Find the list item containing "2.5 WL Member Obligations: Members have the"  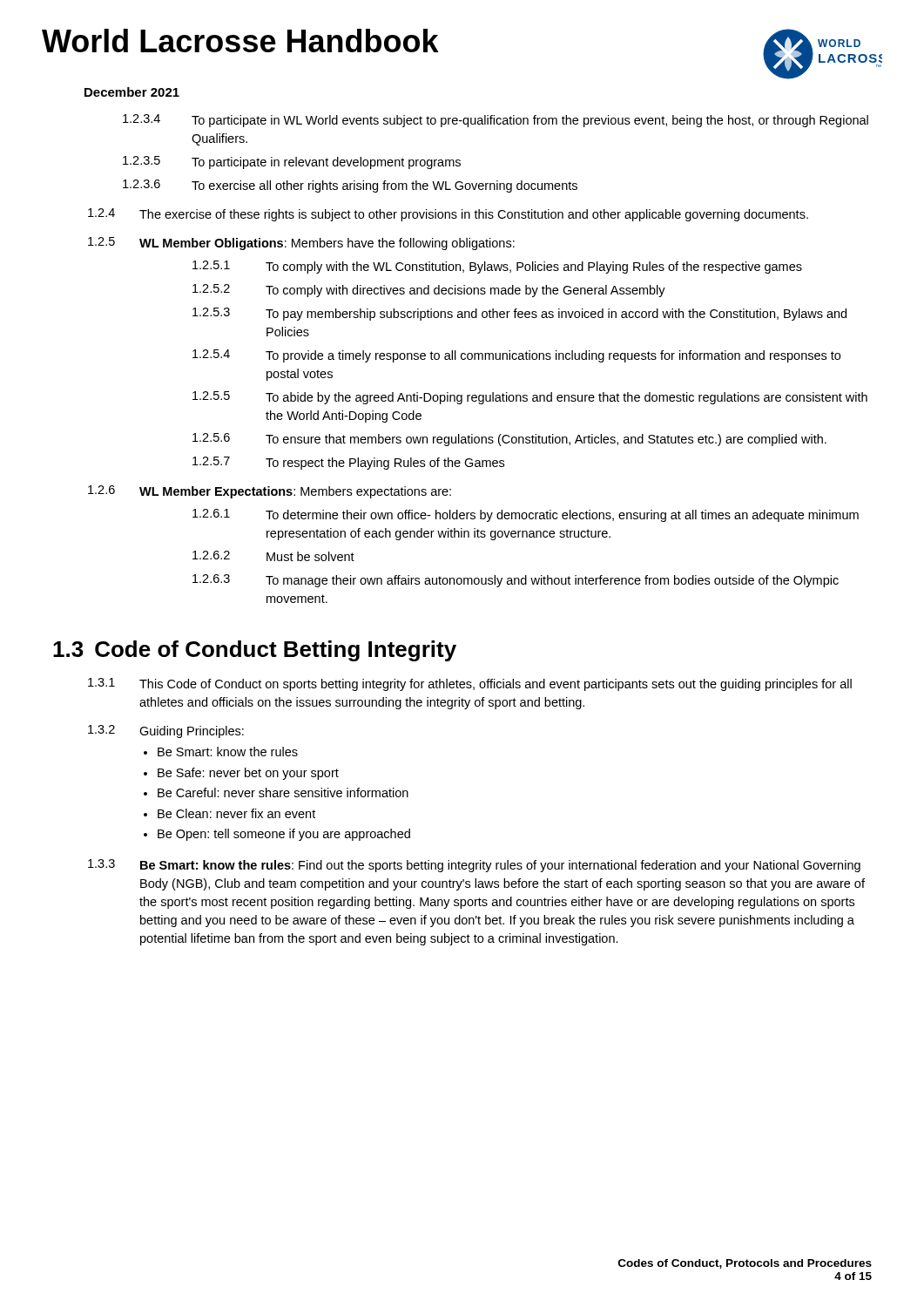(479, 244)
